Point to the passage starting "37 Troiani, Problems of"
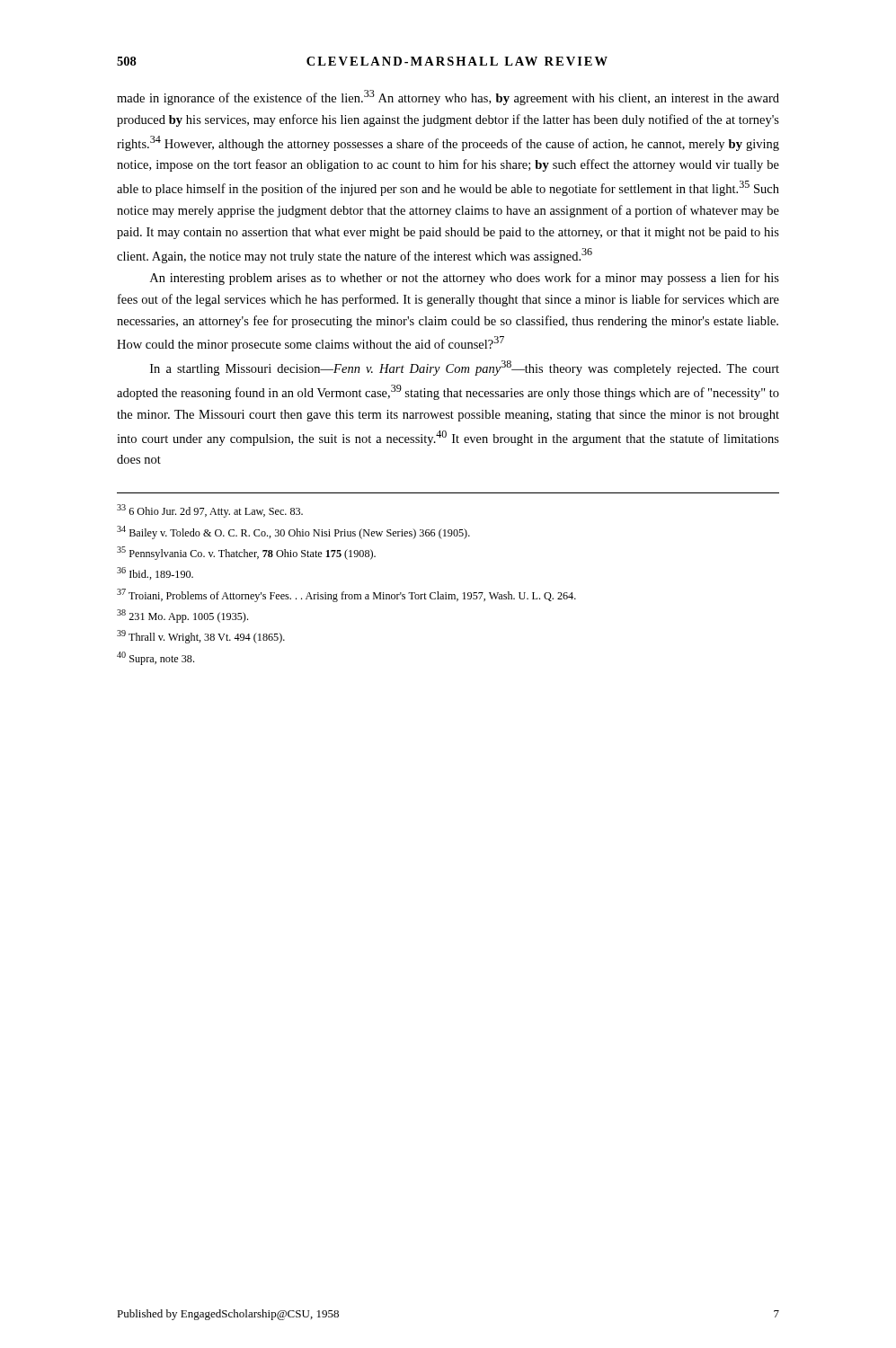Screen dimensions: 1348x896 click(x=347, y=594)
